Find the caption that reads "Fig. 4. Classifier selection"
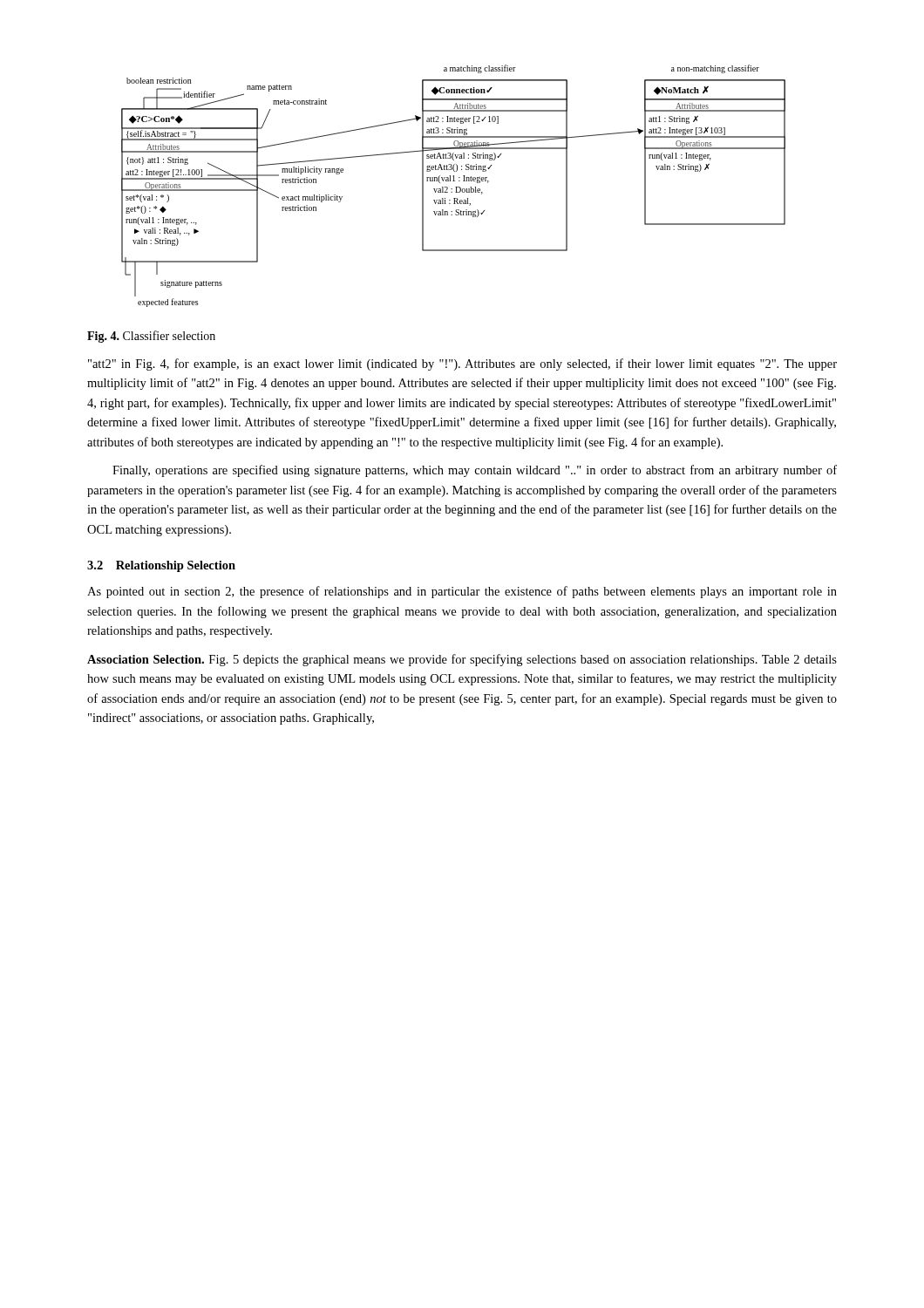This screenshot has width=924, height=1308. 151,336
